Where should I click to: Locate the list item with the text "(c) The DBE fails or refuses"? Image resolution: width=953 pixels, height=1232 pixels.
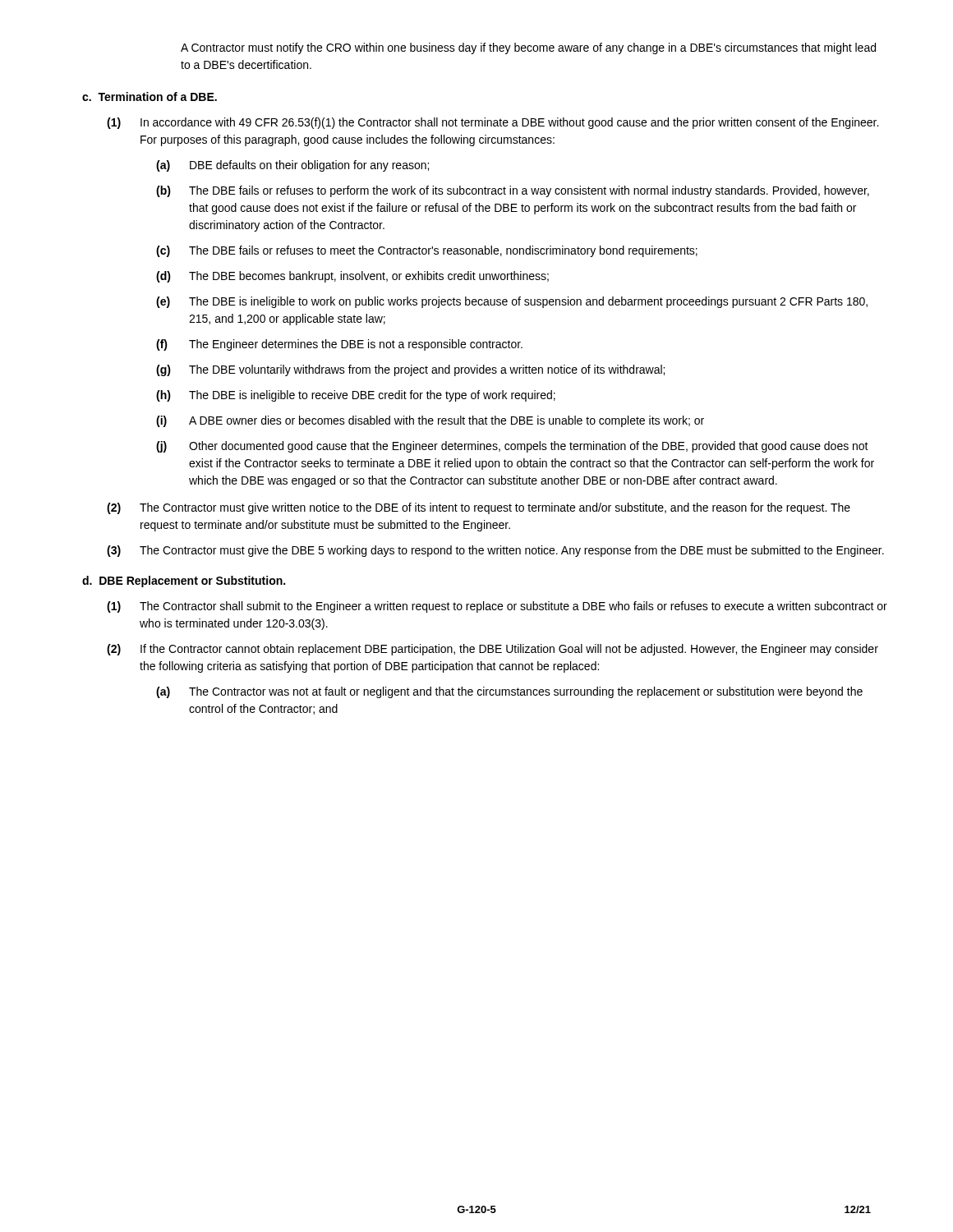point(522,251)
